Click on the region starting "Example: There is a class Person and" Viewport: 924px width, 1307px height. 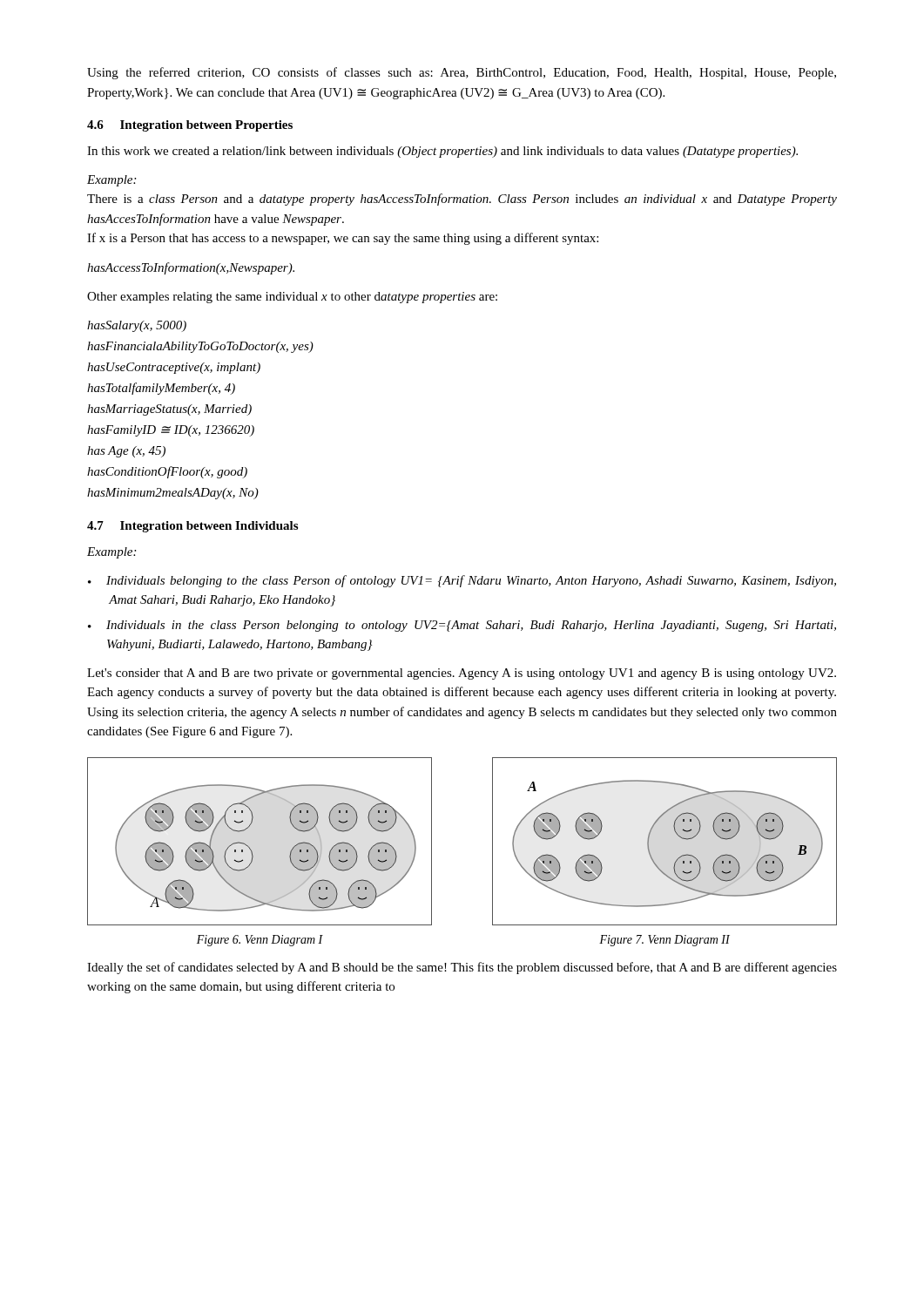462,208
